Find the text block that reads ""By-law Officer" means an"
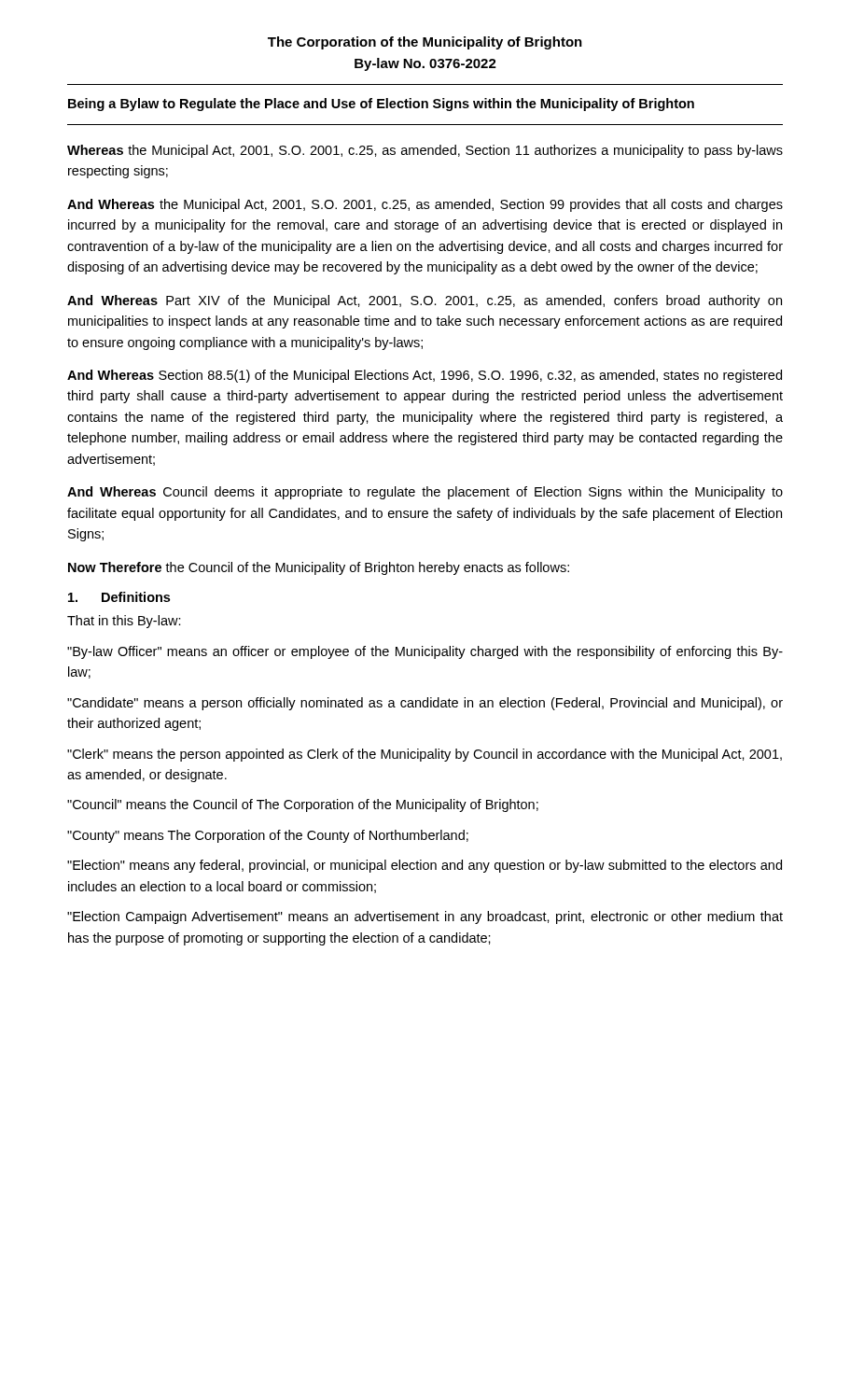This screenshot has width=850, height=1400. (x=425, y=662)
